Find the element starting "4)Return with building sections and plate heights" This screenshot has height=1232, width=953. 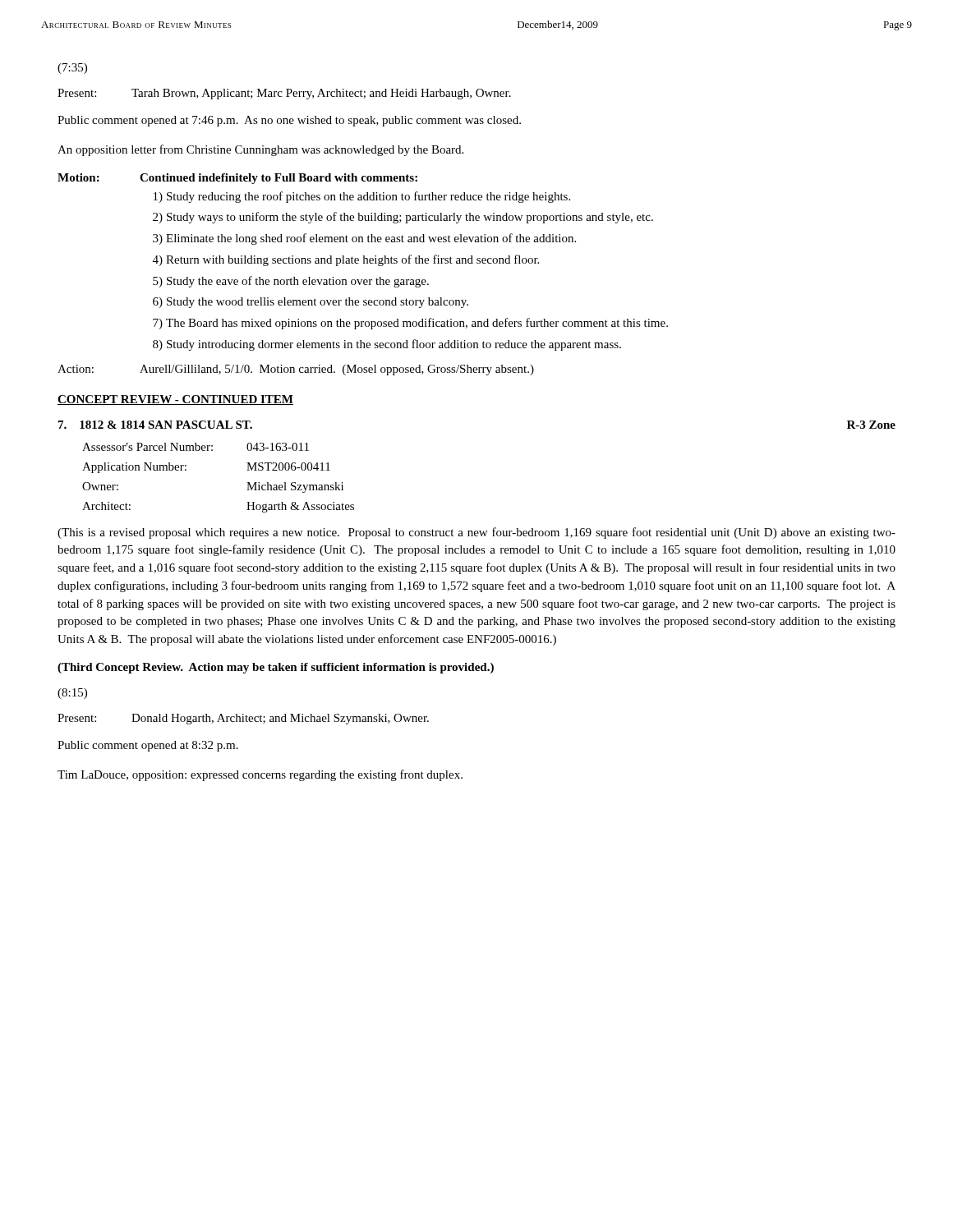(518, 260)
